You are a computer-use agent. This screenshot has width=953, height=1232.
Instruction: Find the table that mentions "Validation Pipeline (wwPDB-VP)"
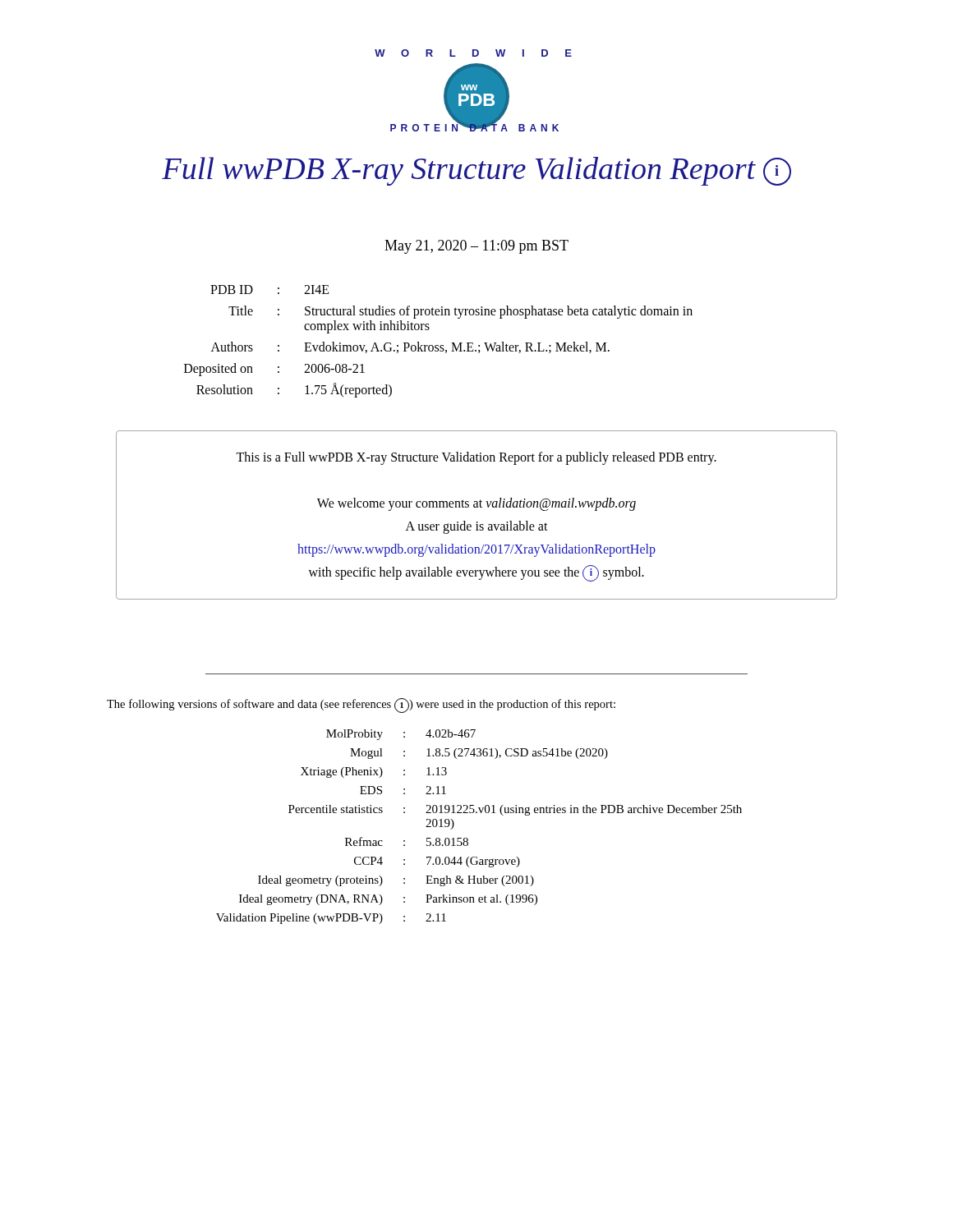pyautogui.click(x=476, y=826)
